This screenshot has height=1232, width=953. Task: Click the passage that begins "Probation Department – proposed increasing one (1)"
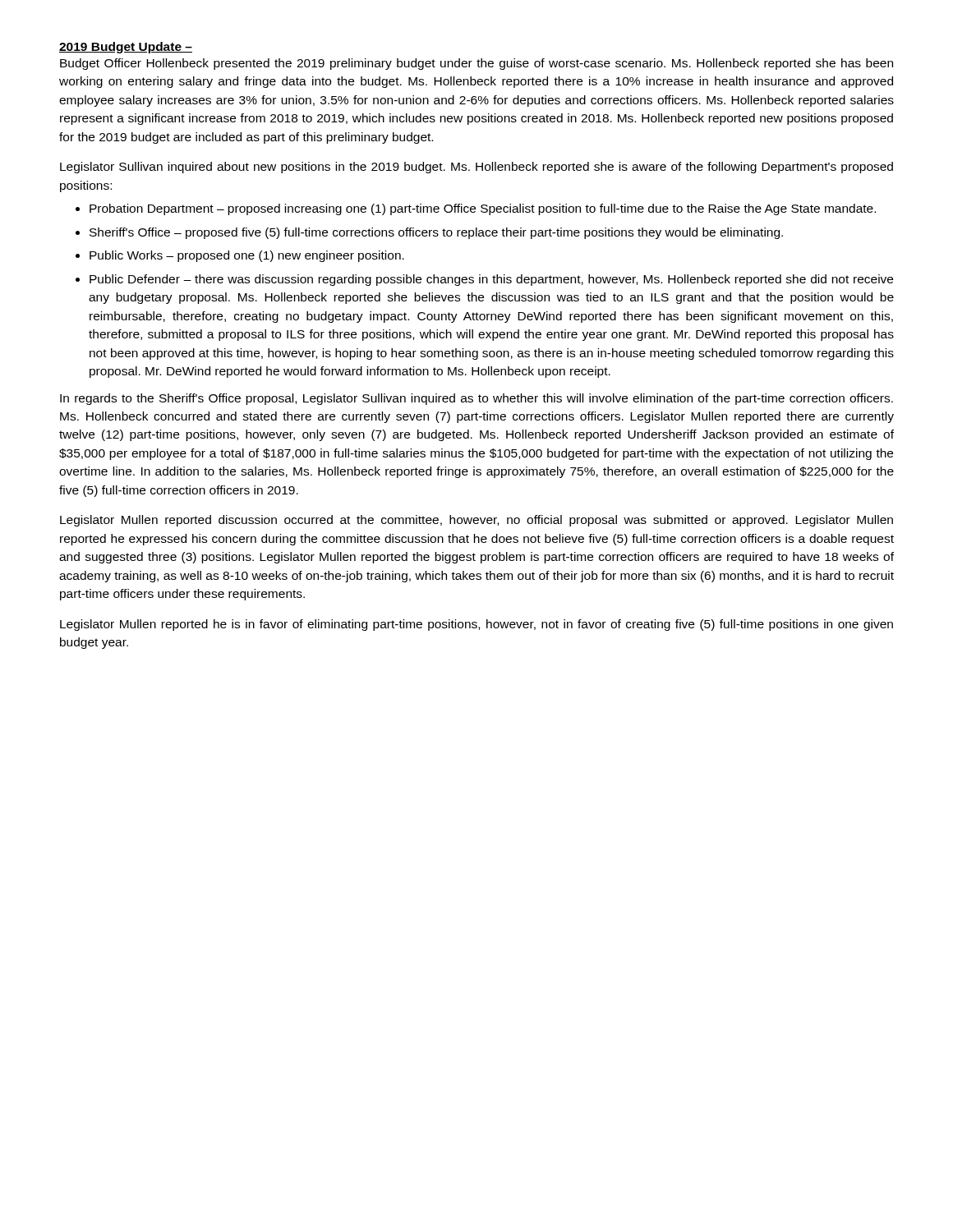click(x=483, y=208)
